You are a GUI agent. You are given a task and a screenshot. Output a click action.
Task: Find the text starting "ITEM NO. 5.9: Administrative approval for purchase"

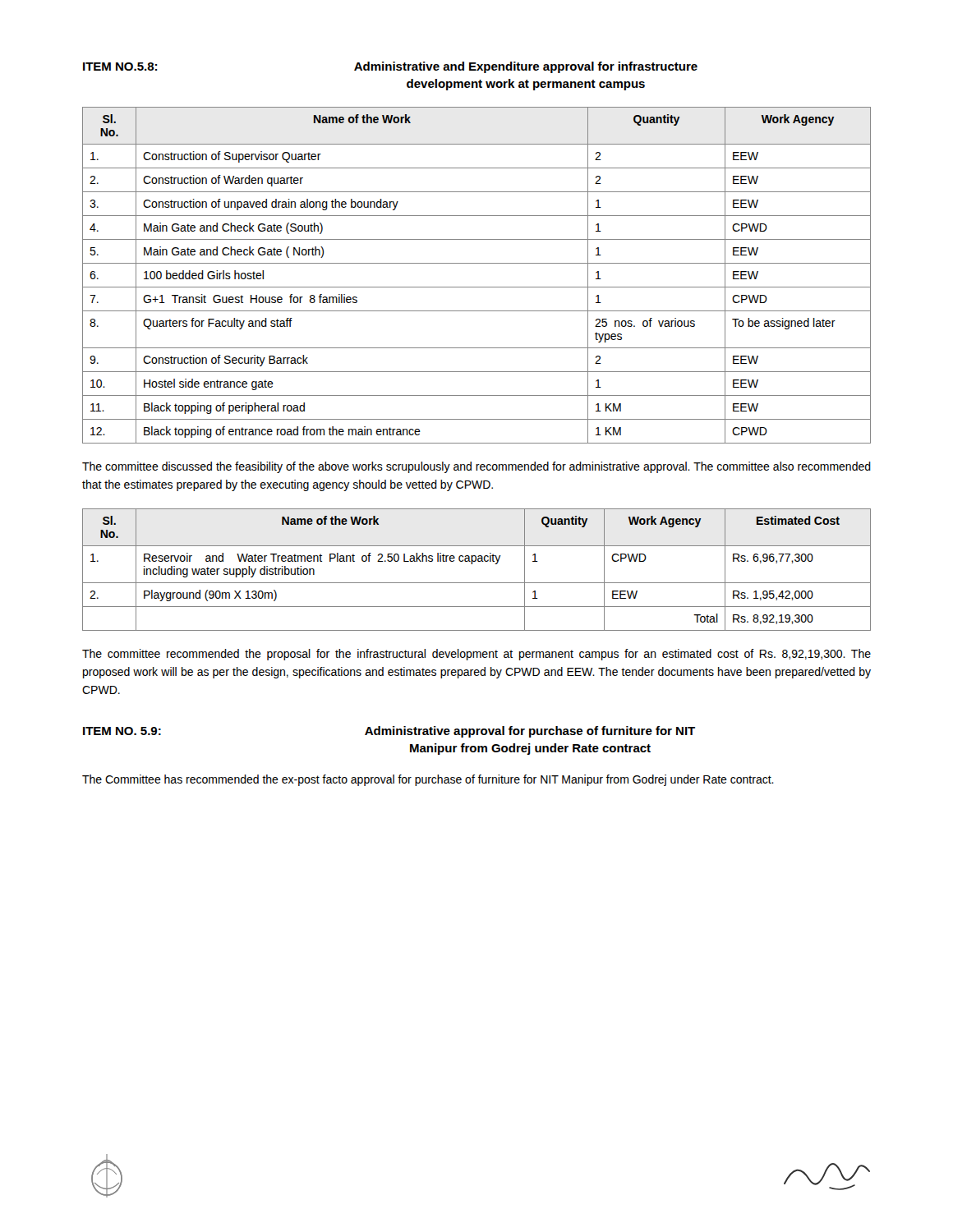[476, 740]
